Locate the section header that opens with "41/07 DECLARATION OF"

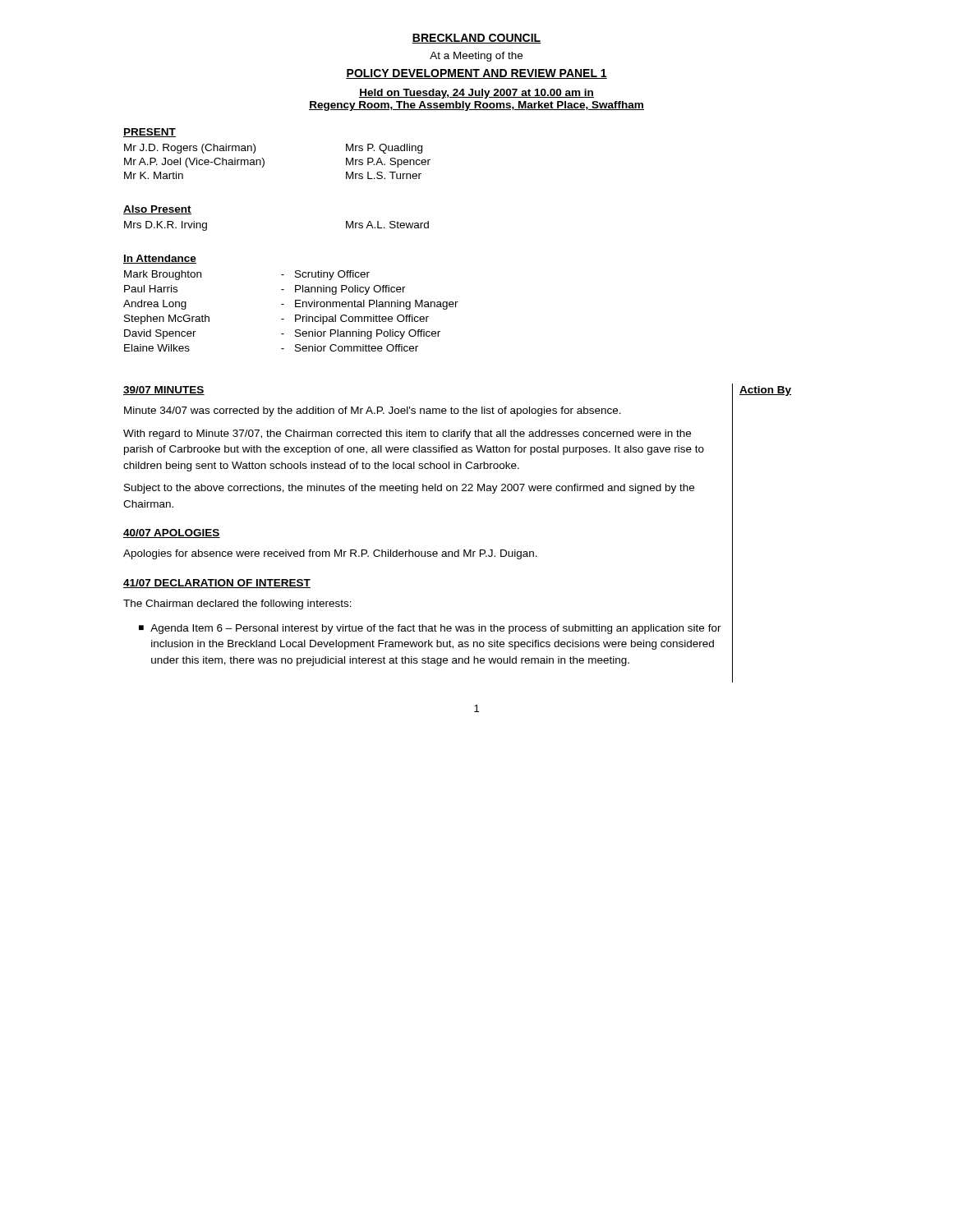tap(217, 583)
